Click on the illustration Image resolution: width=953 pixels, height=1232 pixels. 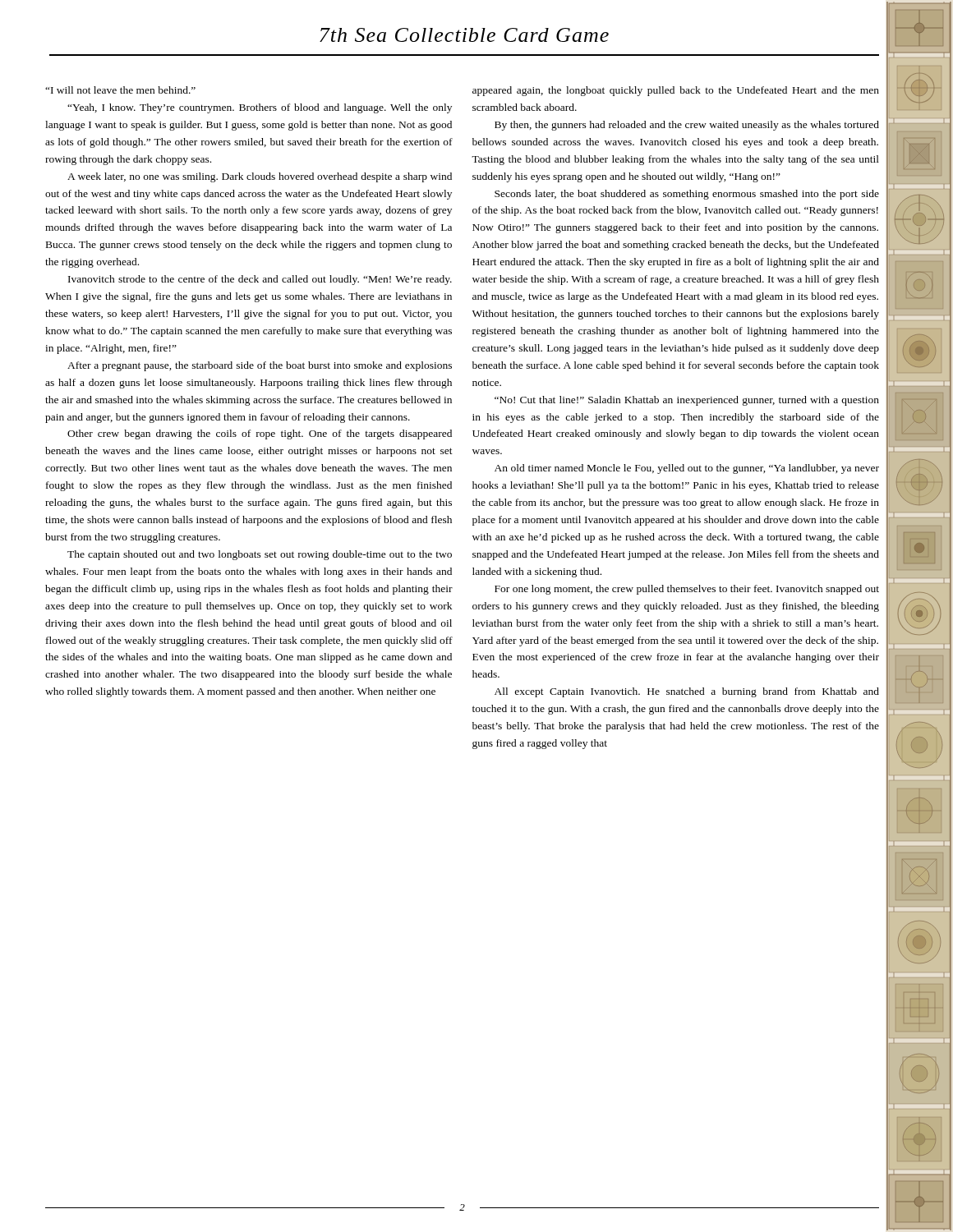click(919, 616)
